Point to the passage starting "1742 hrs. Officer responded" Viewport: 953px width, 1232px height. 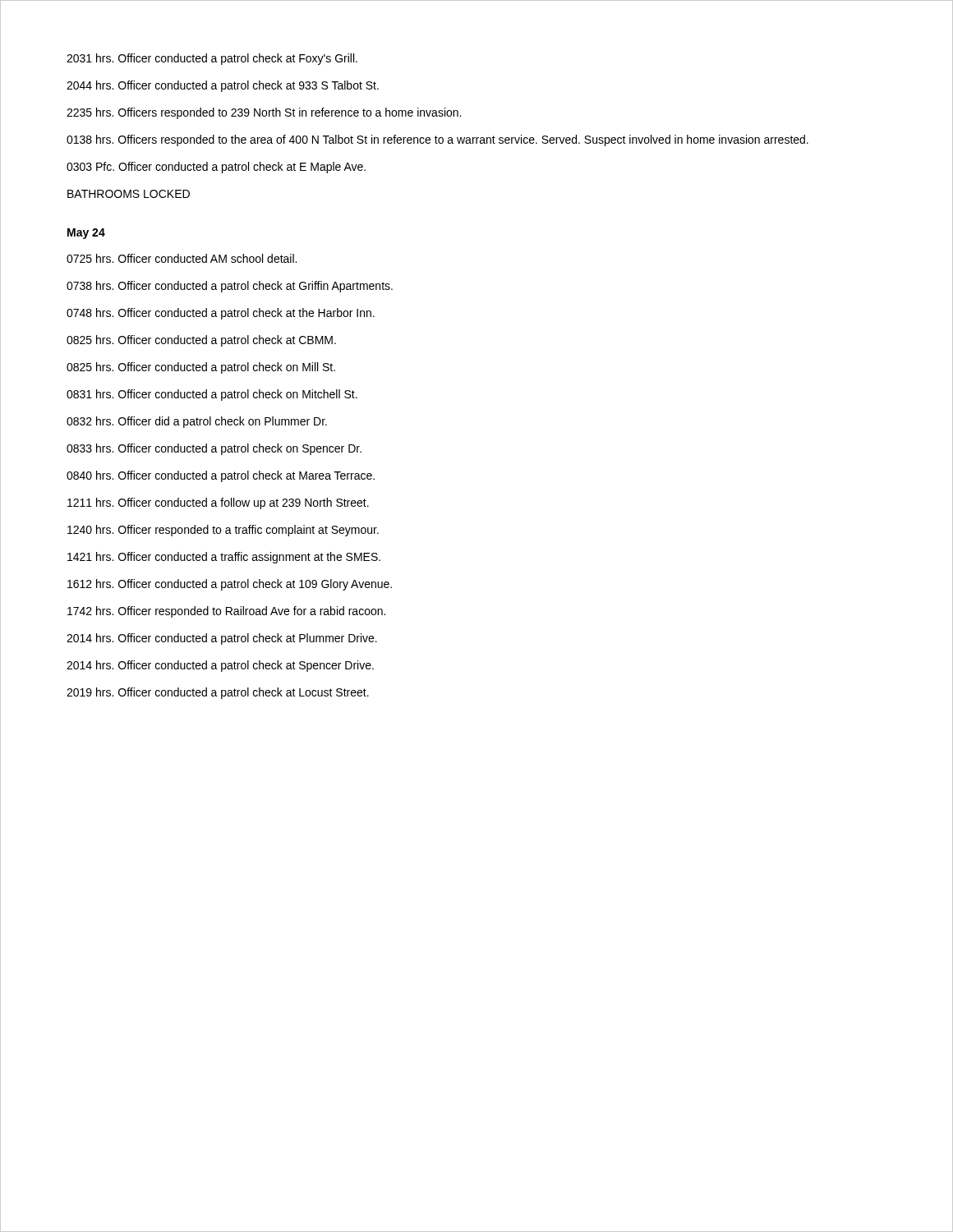click(x=226, y=611)
